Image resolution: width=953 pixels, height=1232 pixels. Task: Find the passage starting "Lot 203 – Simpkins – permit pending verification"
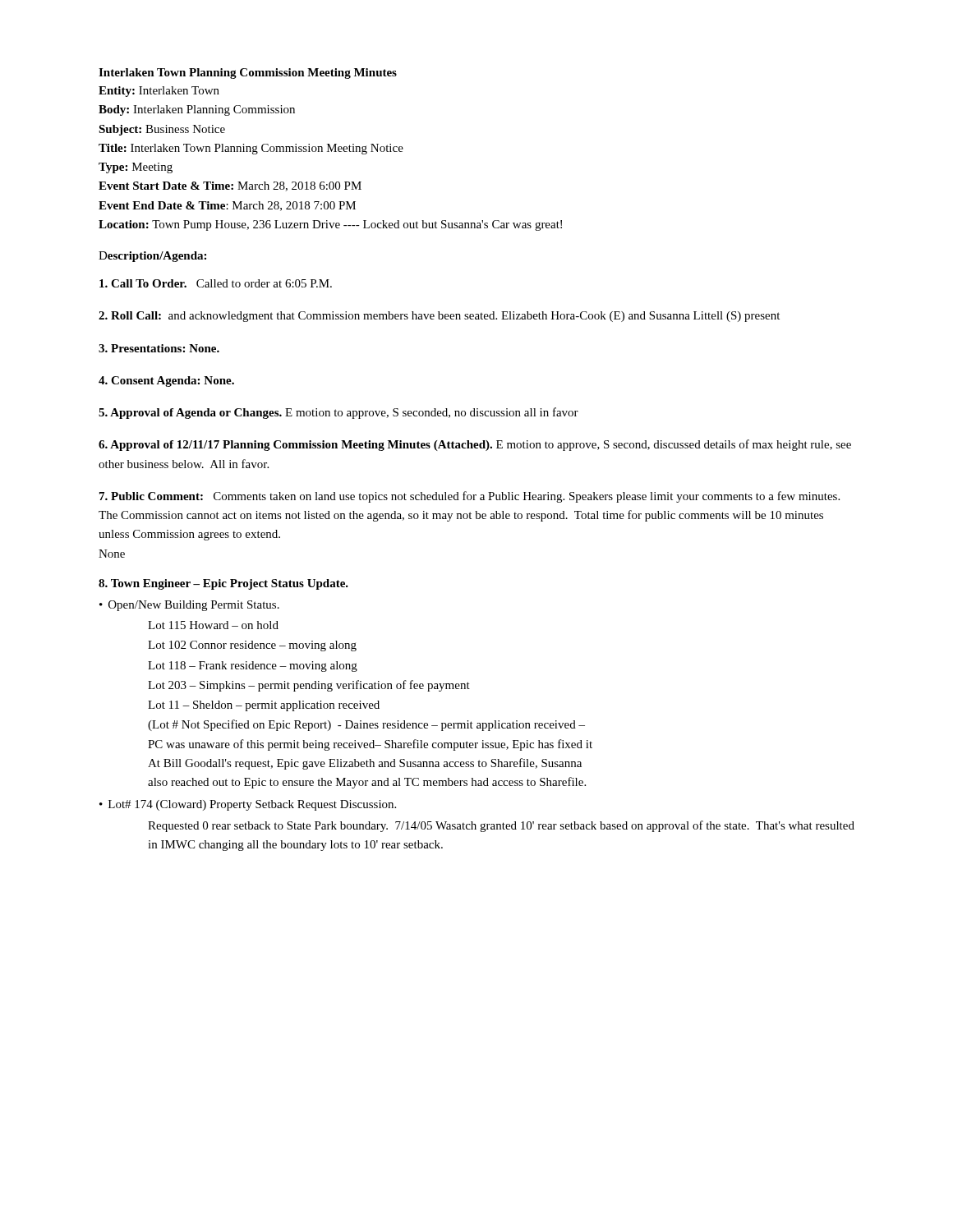(309, 685)
